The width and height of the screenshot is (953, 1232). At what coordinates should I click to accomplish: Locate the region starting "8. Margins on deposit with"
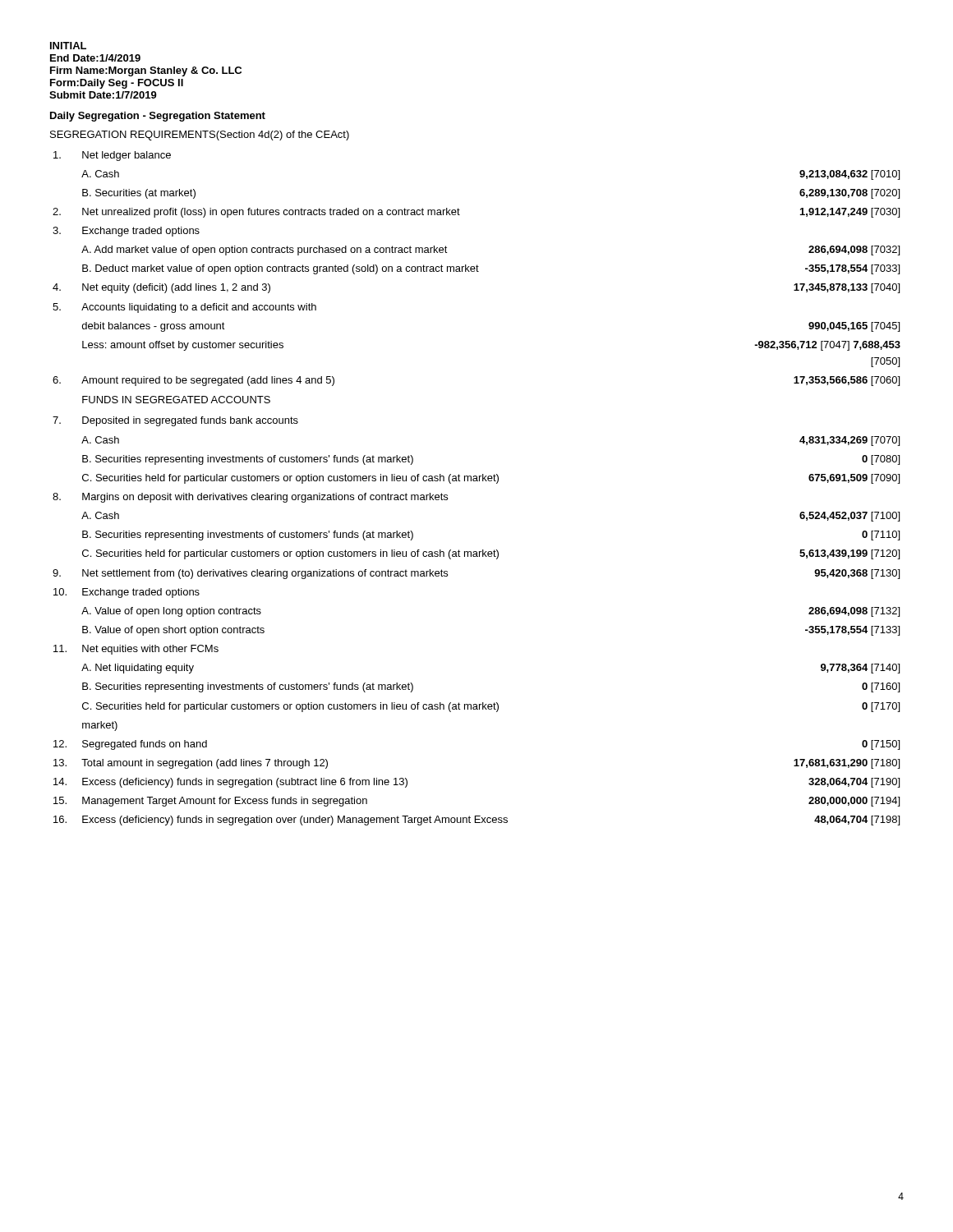tap(250, 498)
